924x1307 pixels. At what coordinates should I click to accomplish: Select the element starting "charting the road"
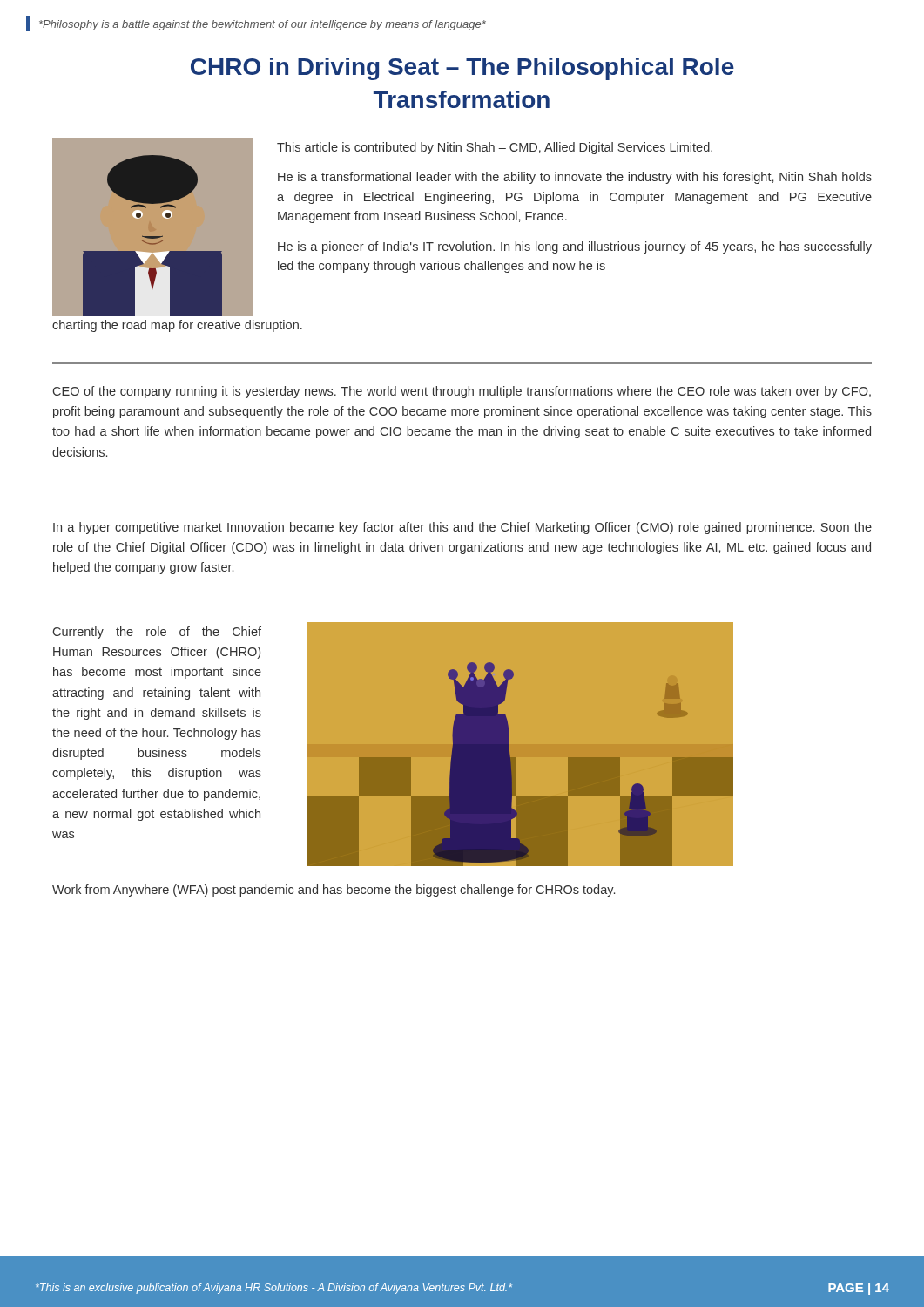tap(178, 325)
